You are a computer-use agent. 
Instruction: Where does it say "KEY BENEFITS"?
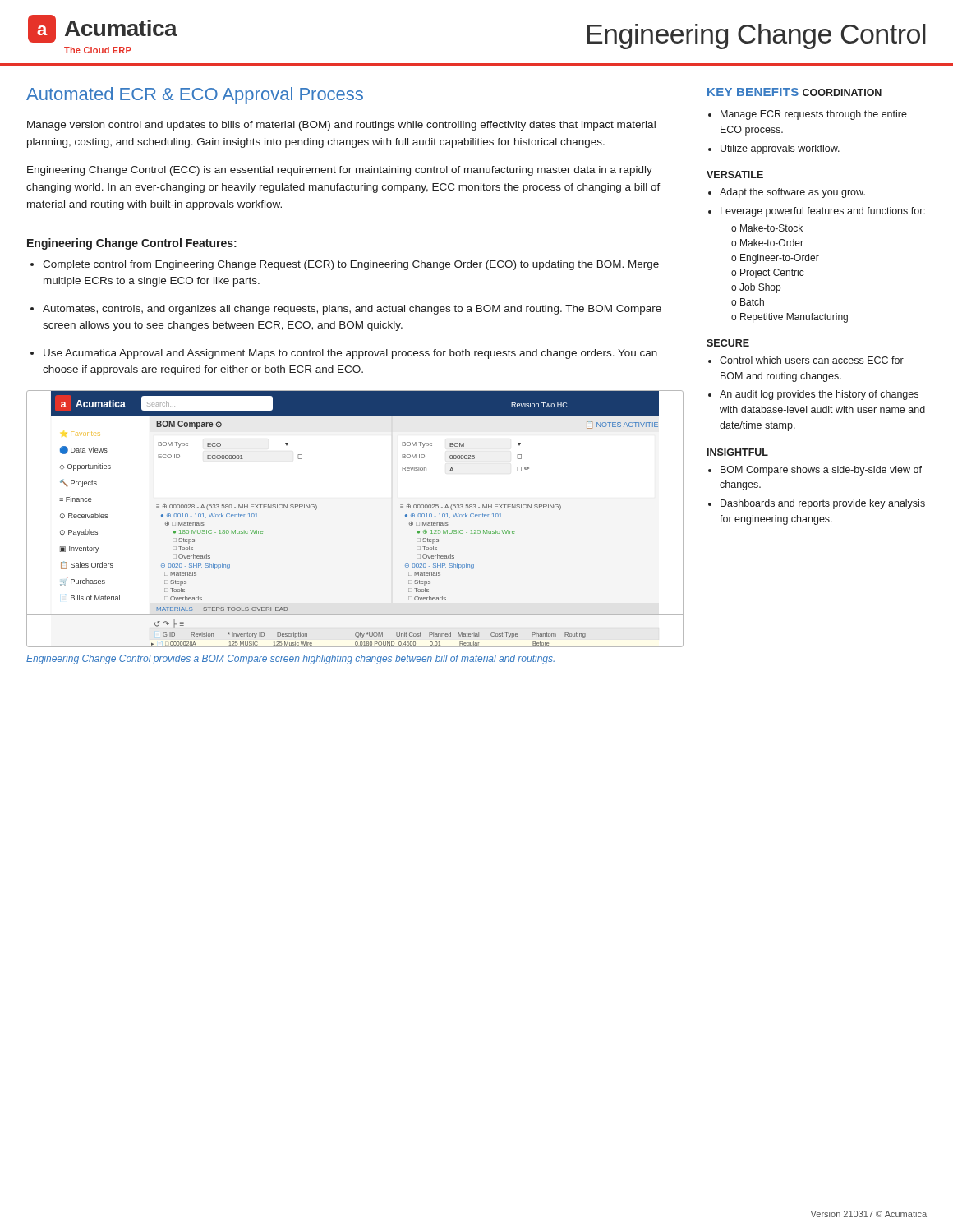(753, 92)
